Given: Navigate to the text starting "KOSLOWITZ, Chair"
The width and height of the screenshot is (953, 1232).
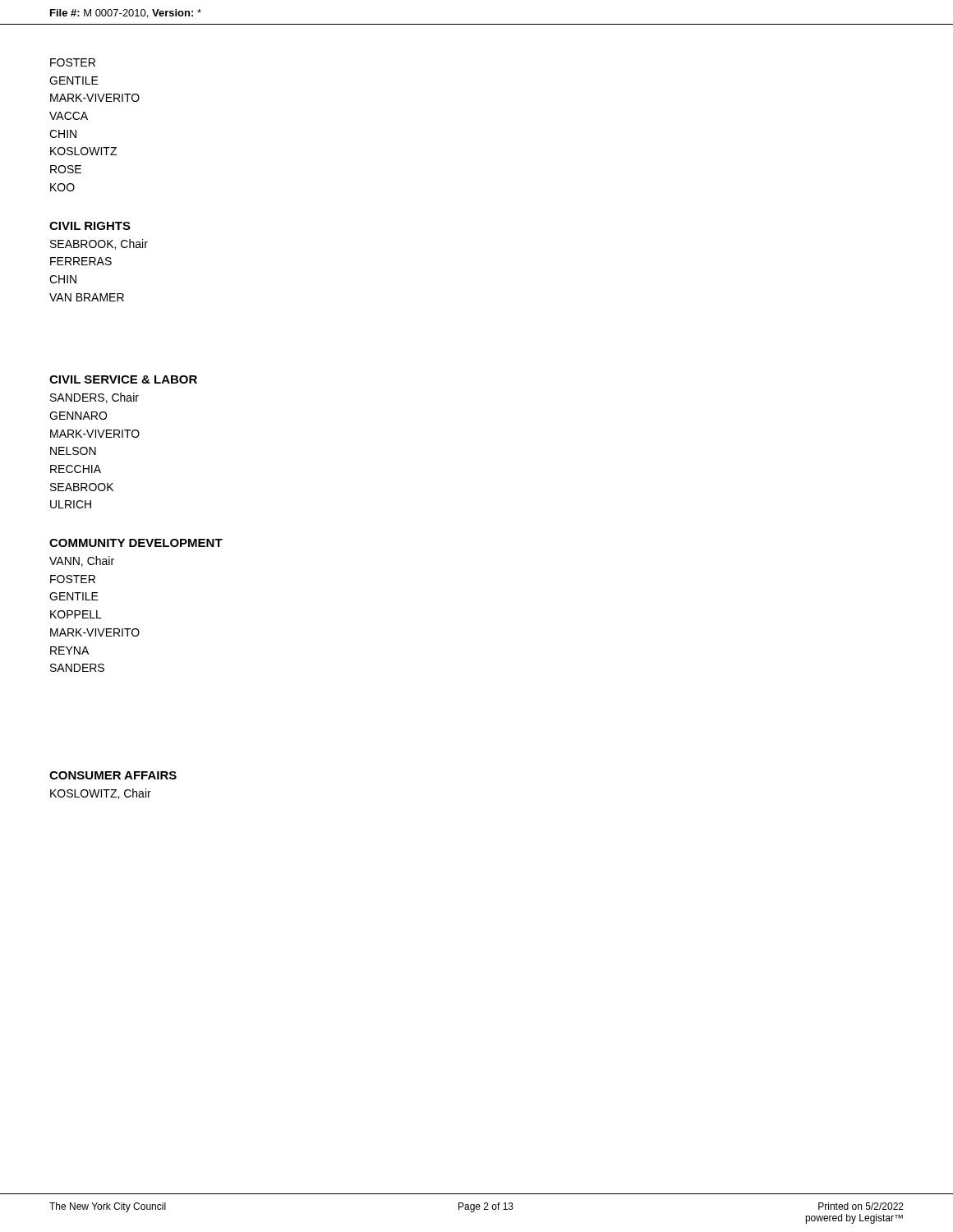Looking at the screenshot, I should [x=100, y=793].
